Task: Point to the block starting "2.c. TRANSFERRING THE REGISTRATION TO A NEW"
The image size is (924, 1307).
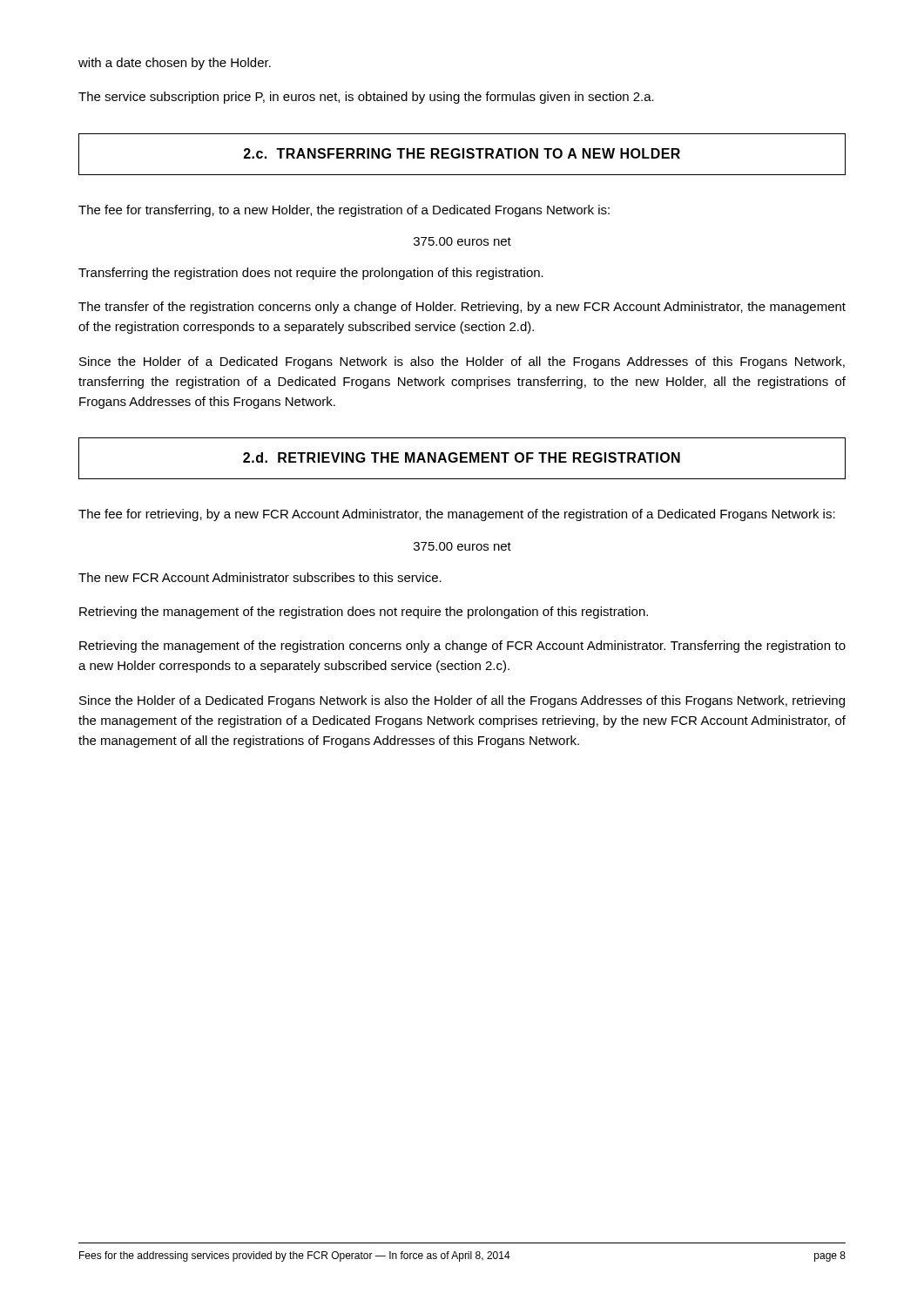Action: coord(462,153)
